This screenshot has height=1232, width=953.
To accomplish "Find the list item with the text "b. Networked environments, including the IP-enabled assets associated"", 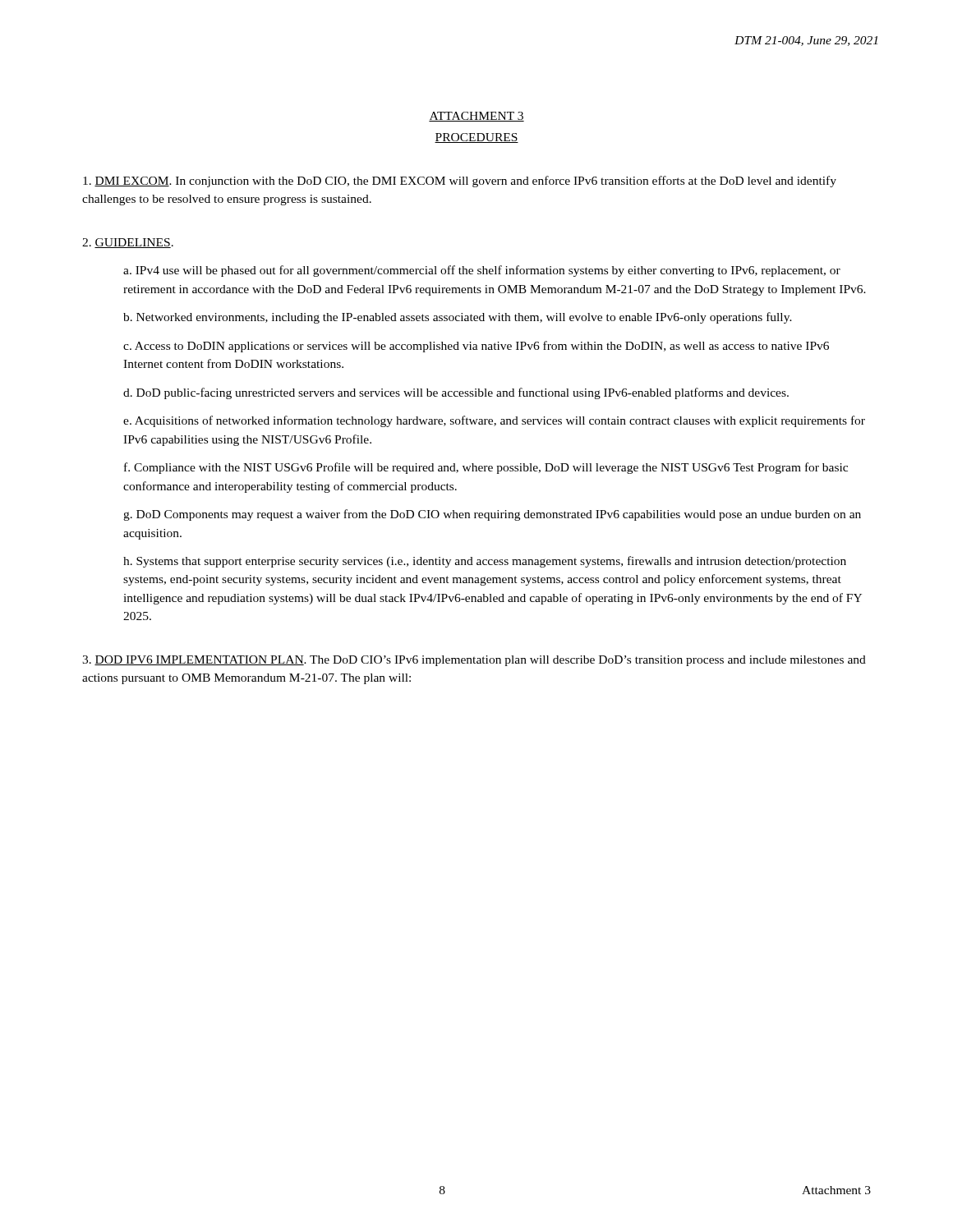I will point(458,317).
